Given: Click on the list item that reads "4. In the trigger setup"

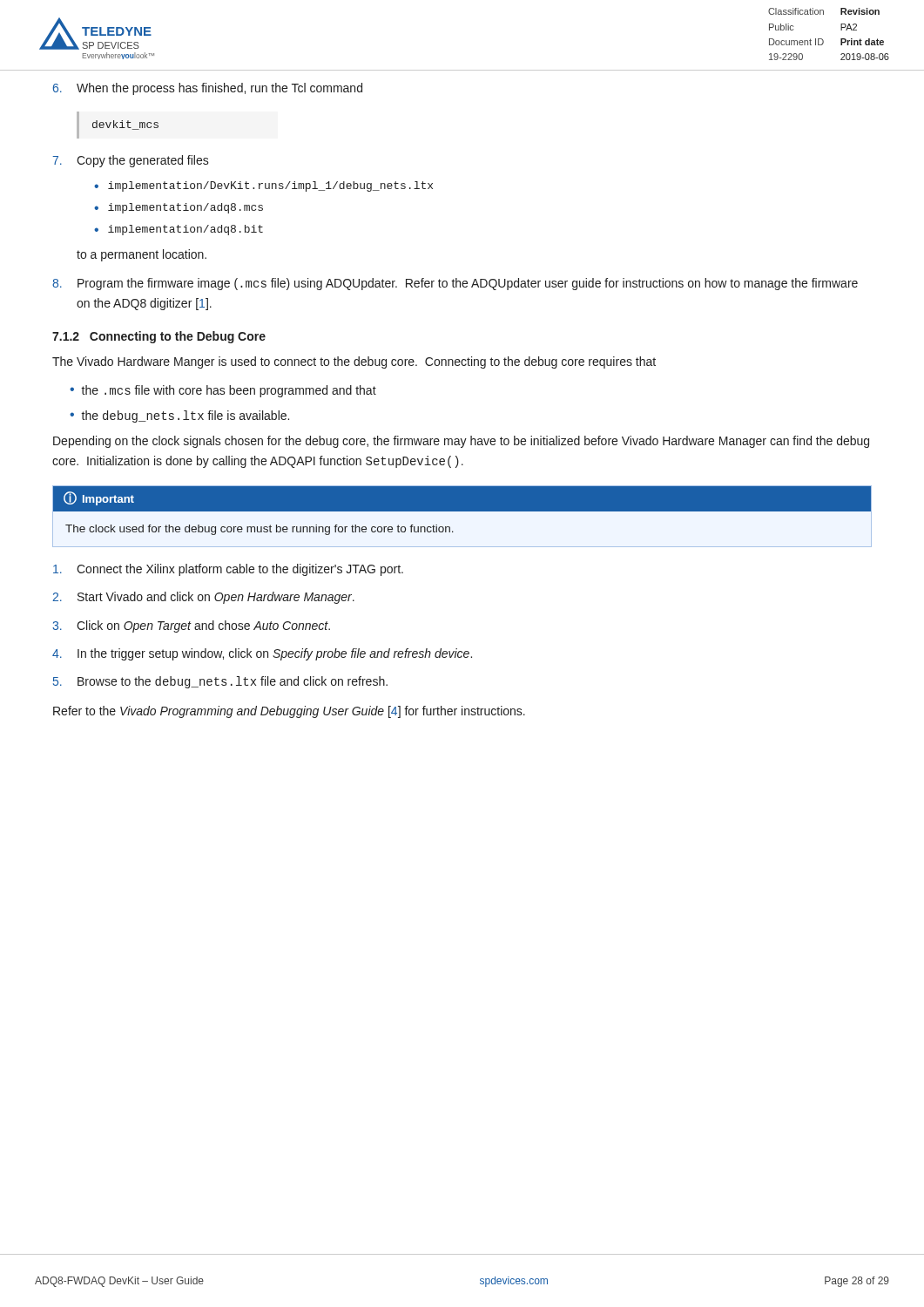Looking at the screenshot, I should [x=462, y=654].
